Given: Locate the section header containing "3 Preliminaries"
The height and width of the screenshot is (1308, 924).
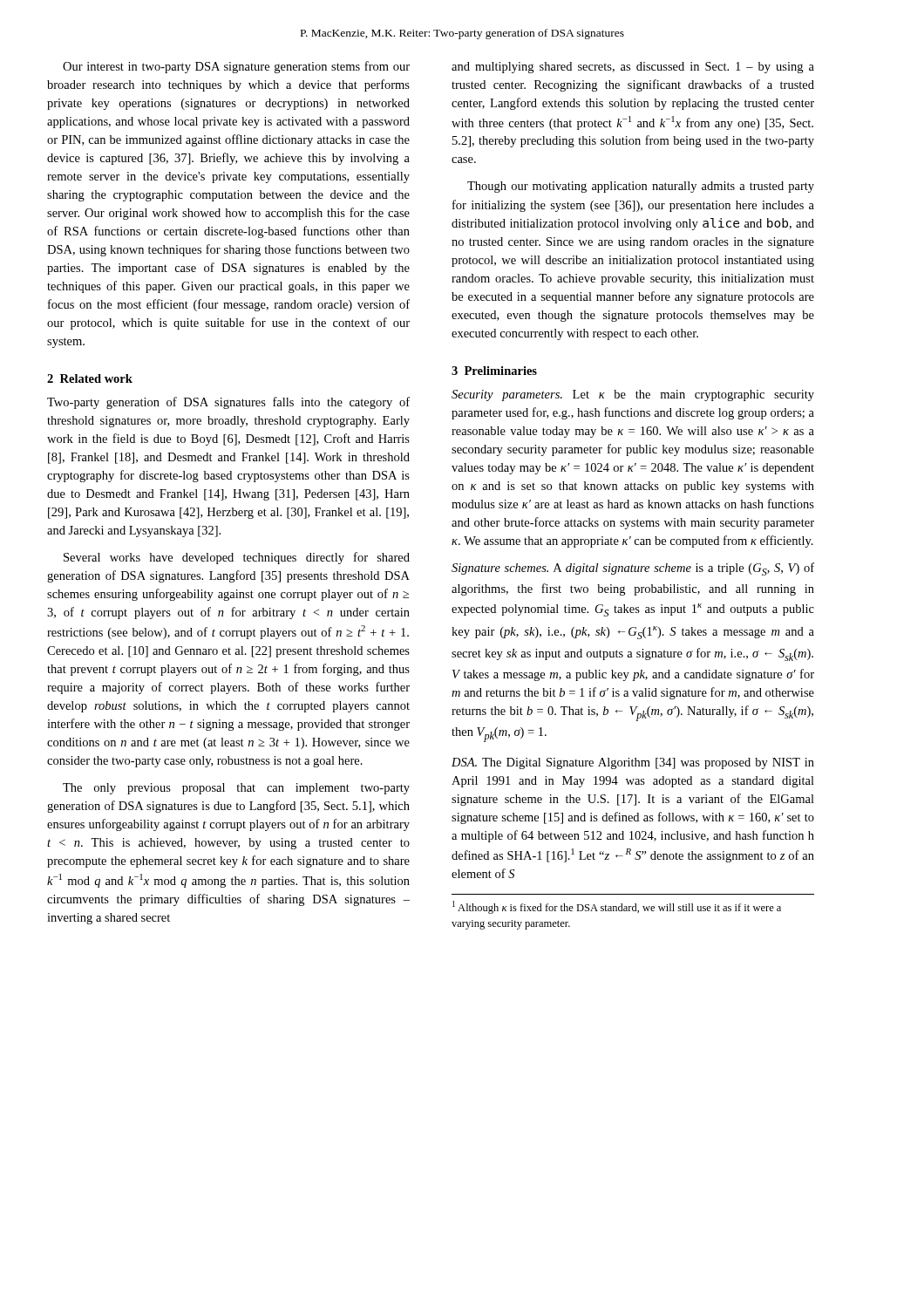Looking at the screenshot, I should click(x=494, y=370).
